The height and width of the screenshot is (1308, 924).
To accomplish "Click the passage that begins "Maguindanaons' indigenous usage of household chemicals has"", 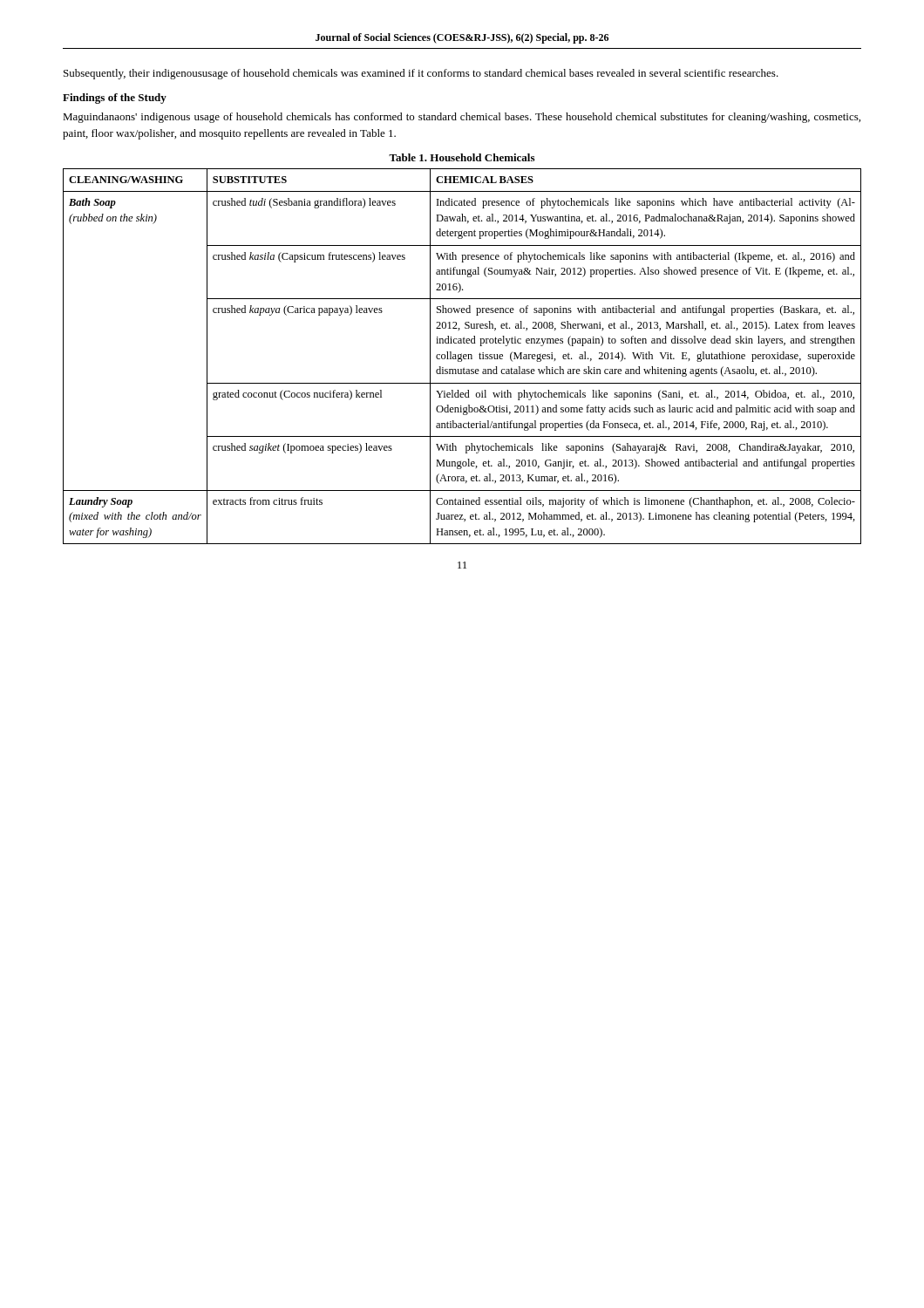I will tap(462, 125).
